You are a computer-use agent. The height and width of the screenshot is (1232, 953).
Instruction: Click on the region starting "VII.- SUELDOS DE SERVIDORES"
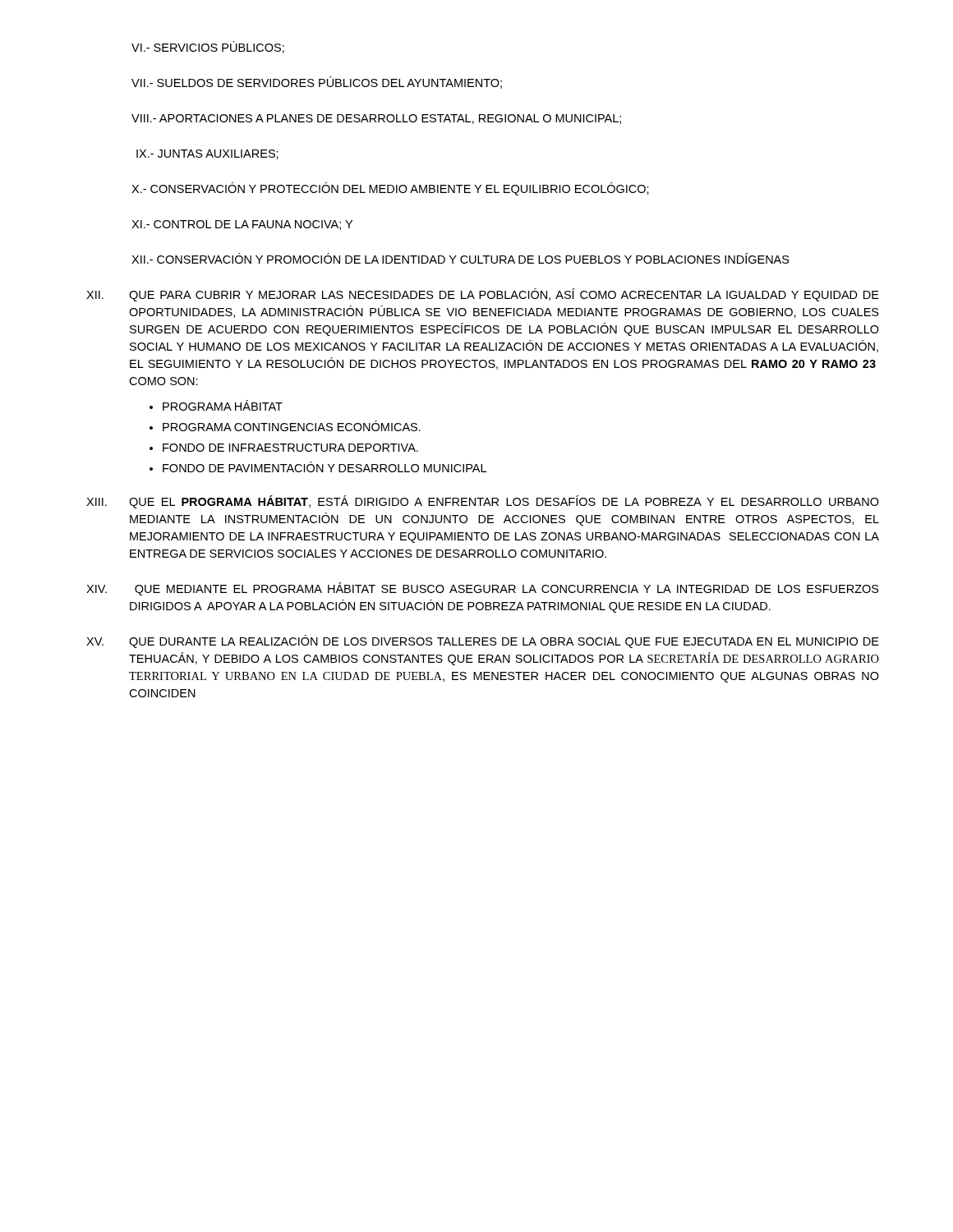coord(317,83)
